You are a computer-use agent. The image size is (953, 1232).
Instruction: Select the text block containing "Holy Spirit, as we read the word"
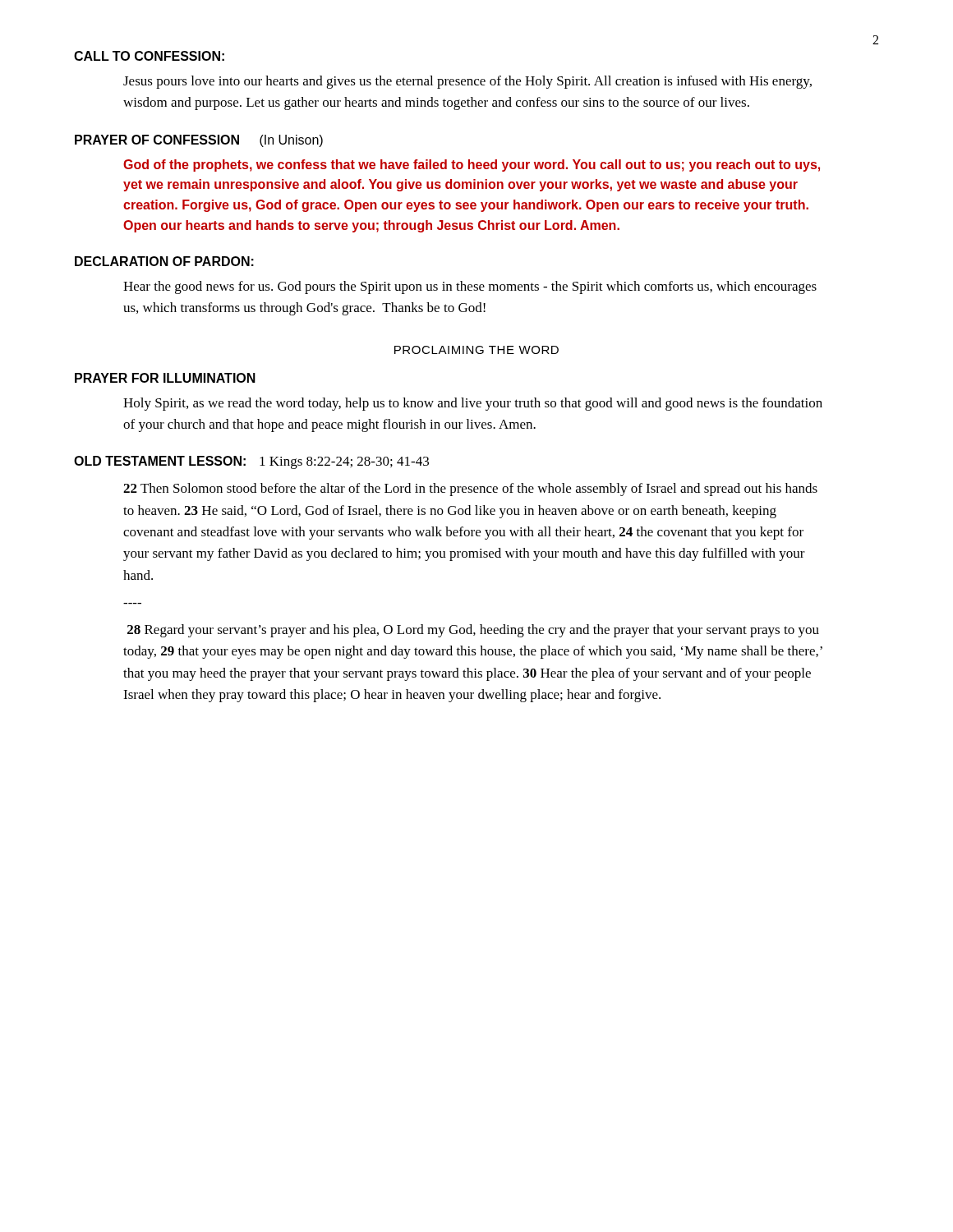[x=473, y=413]
